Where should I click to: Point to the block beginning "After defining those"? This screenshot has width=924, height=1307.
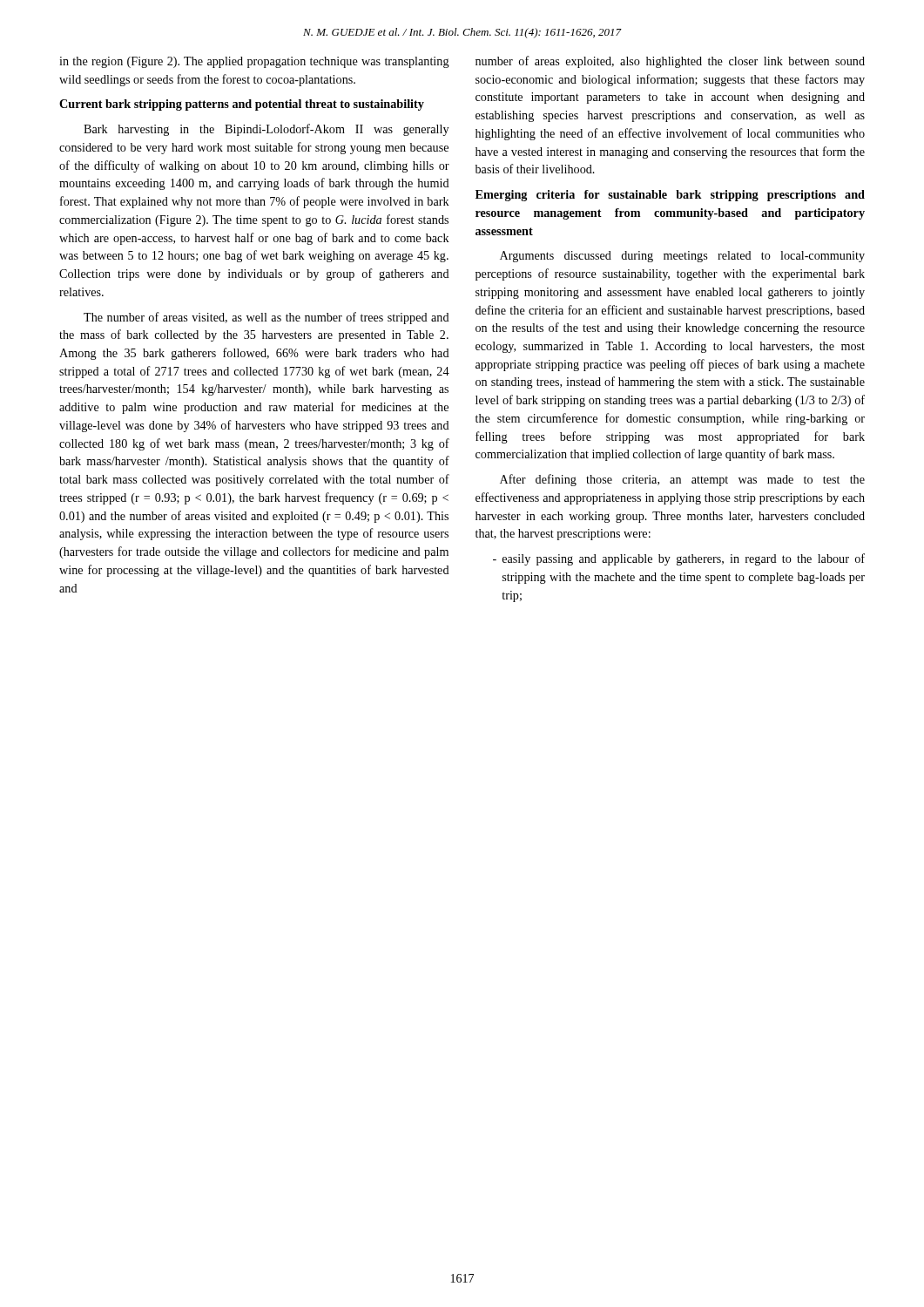(x=670, y=507)
